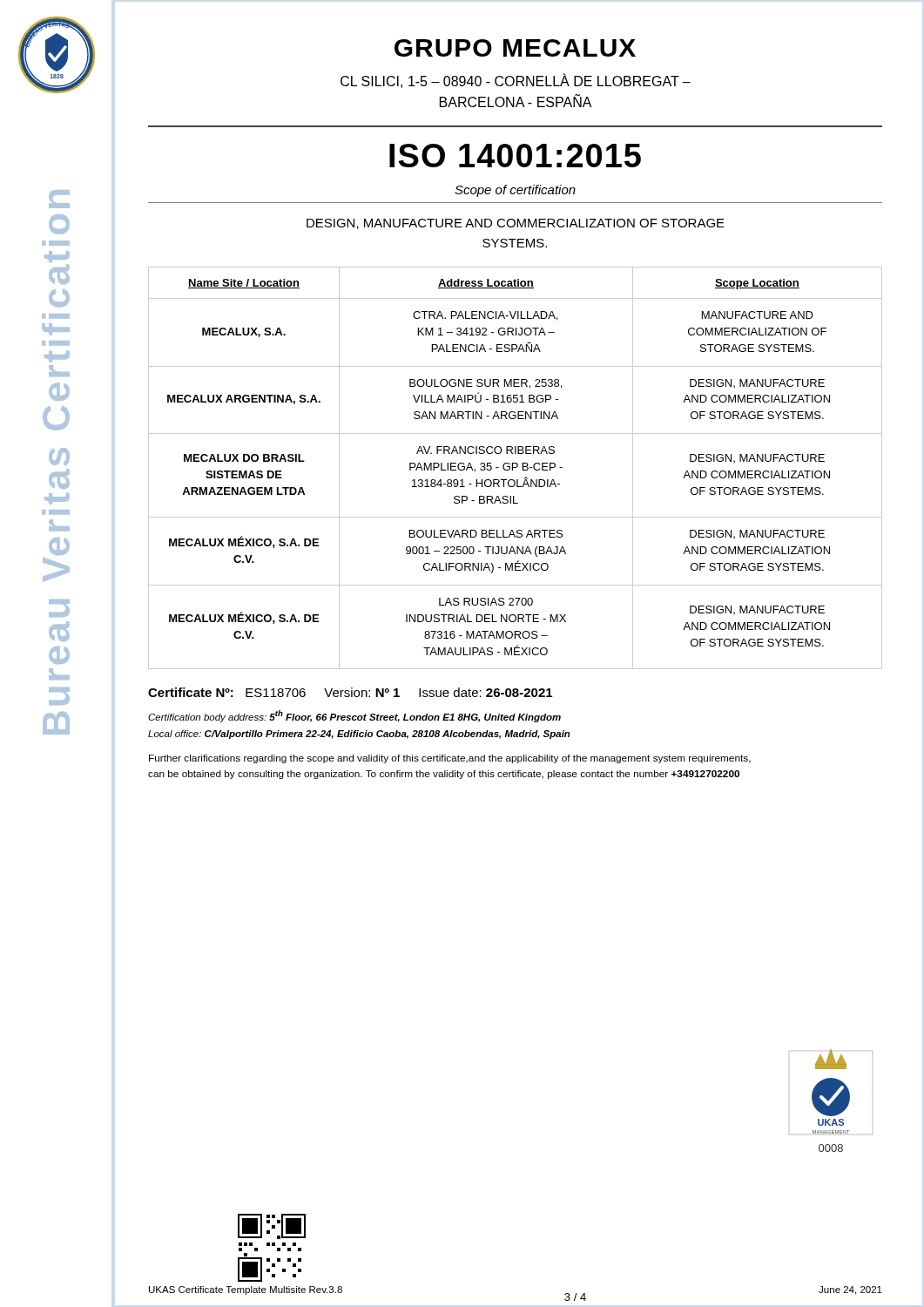Click on the text starting "ISO 14001:2015"
924x1307 pixels.
tap(515, 156)
